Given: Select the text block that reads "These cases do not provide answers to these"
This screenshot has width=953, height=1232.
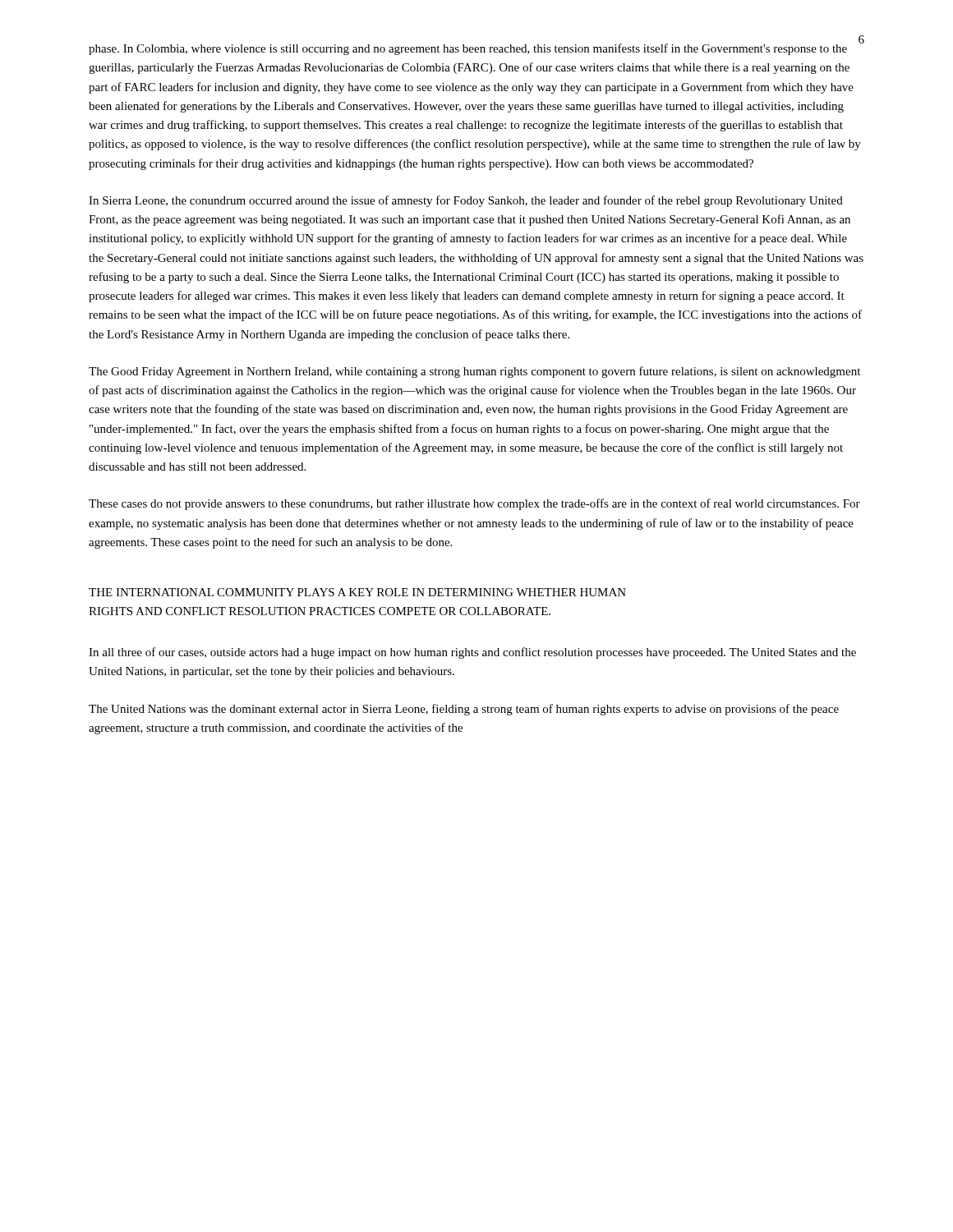Looking at the screenshot, I should tap(474, 523).
